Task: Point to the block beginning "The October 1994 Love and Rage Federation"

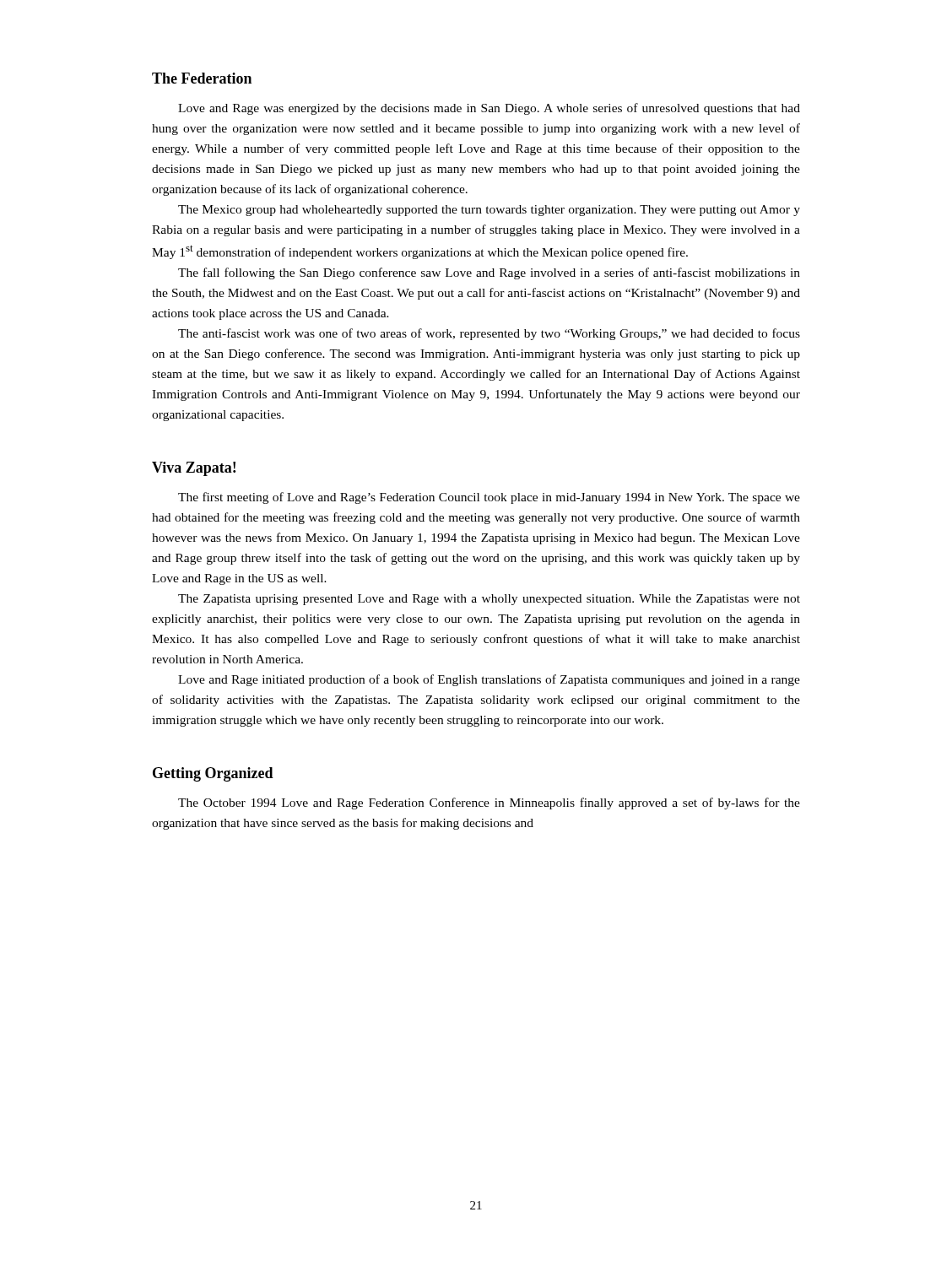Action: coord(476,813)
